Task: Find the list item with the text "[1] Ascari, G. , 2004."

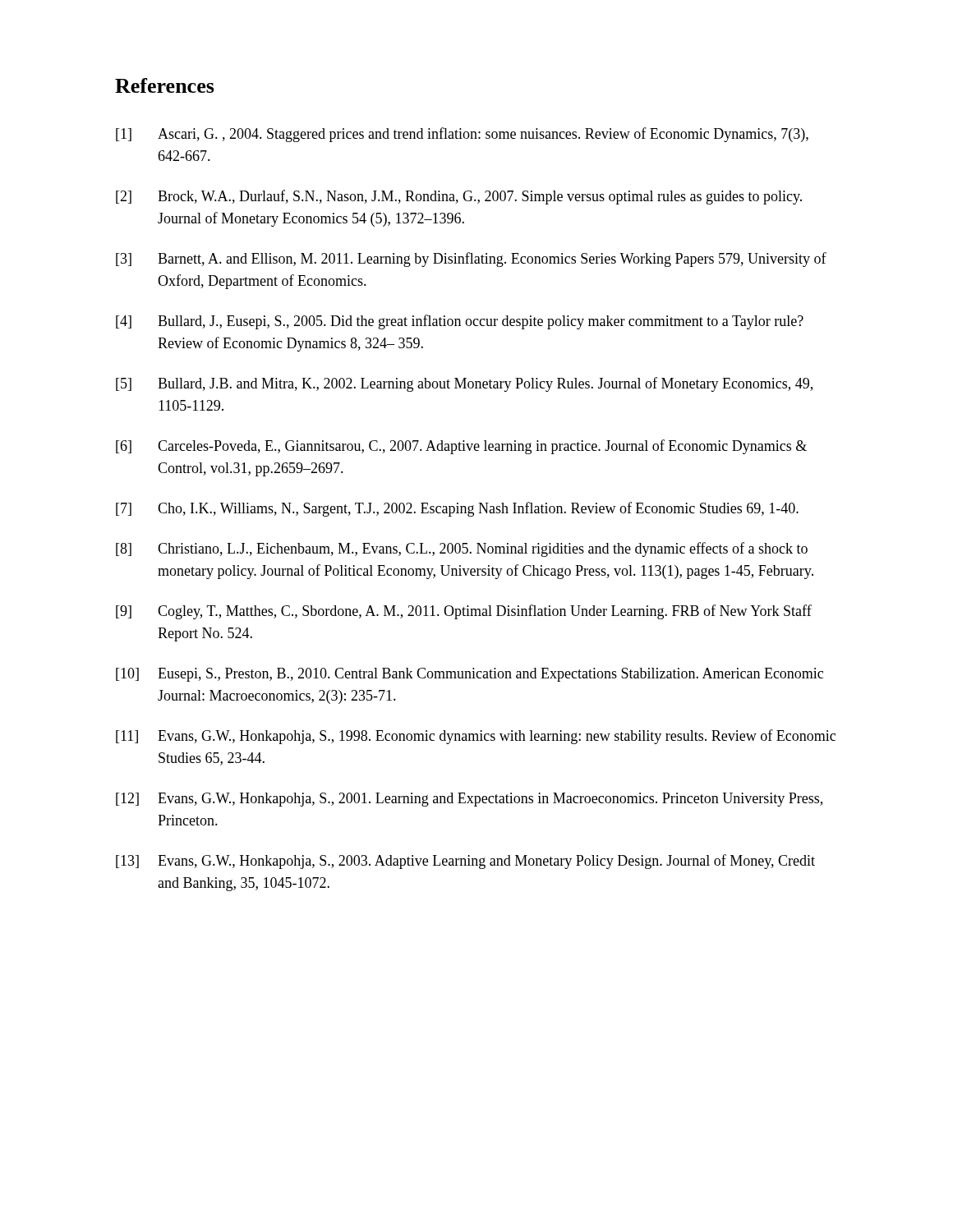Action: point(476,145)
